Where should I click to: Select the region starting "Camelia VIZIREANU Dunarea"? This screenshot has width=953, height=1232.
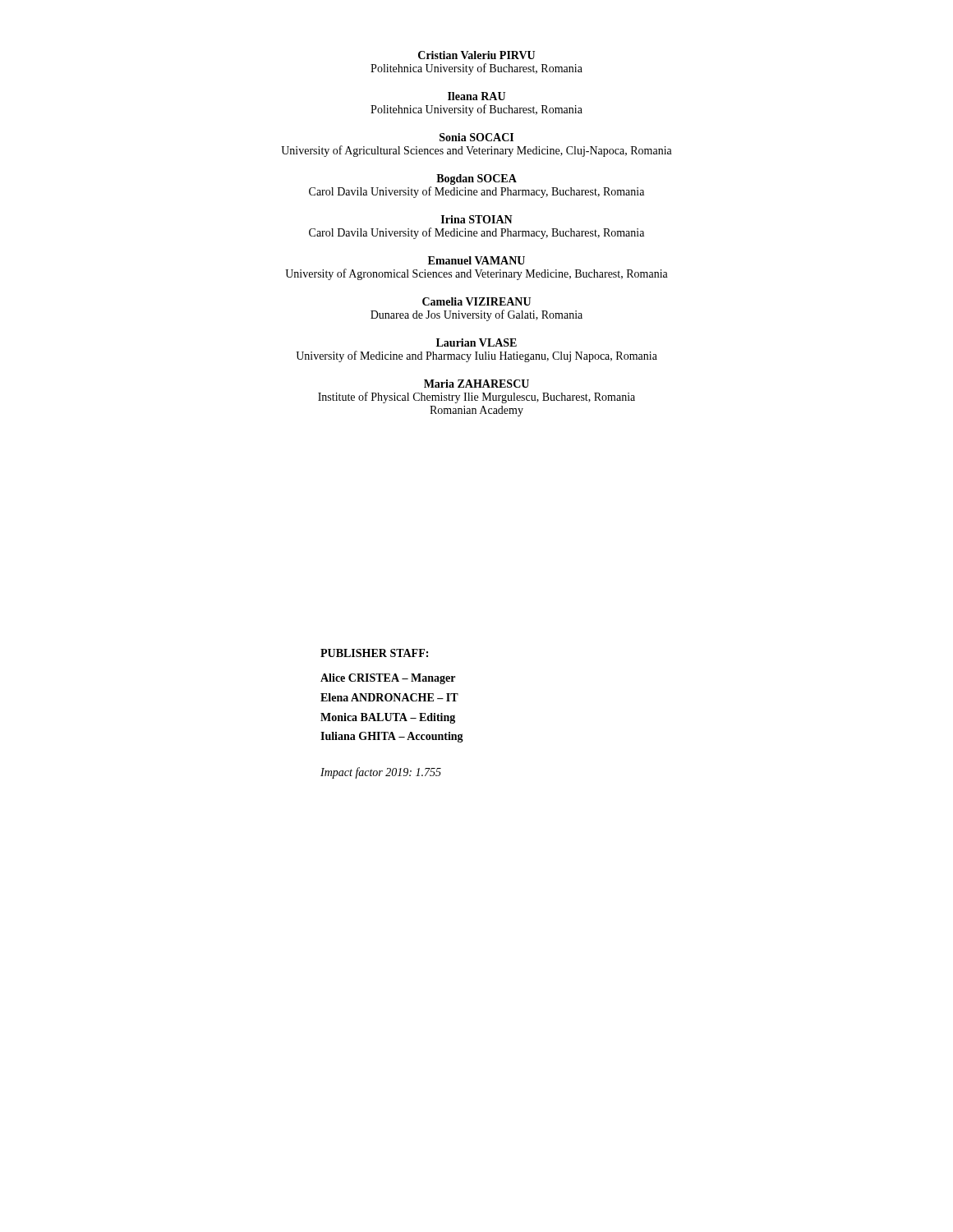(476, 309)
